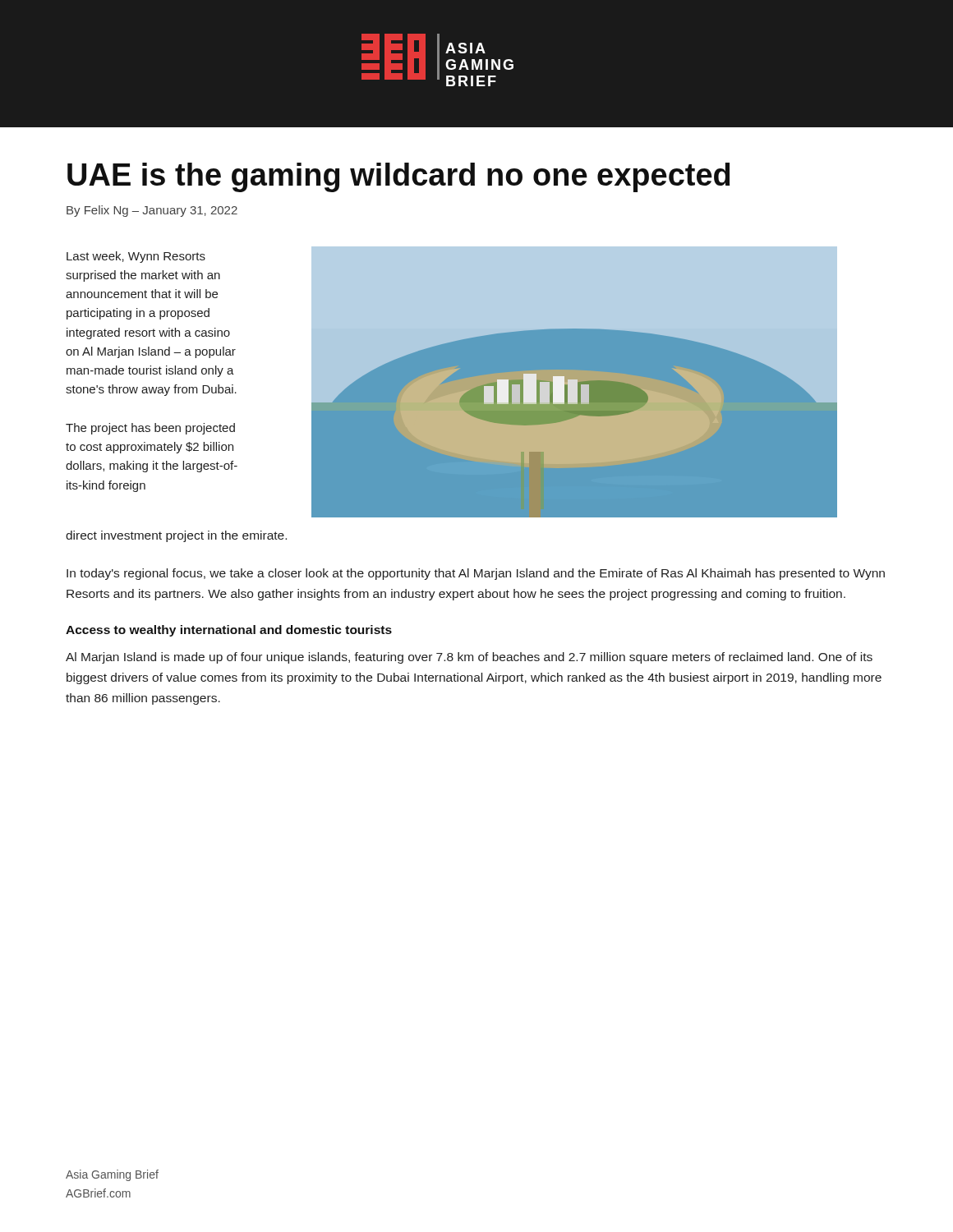Click the passage that begins "Al Marjan Island is made up of four"
The height and width of the screenshot is (1232, 953).
[x=474, y=677]
